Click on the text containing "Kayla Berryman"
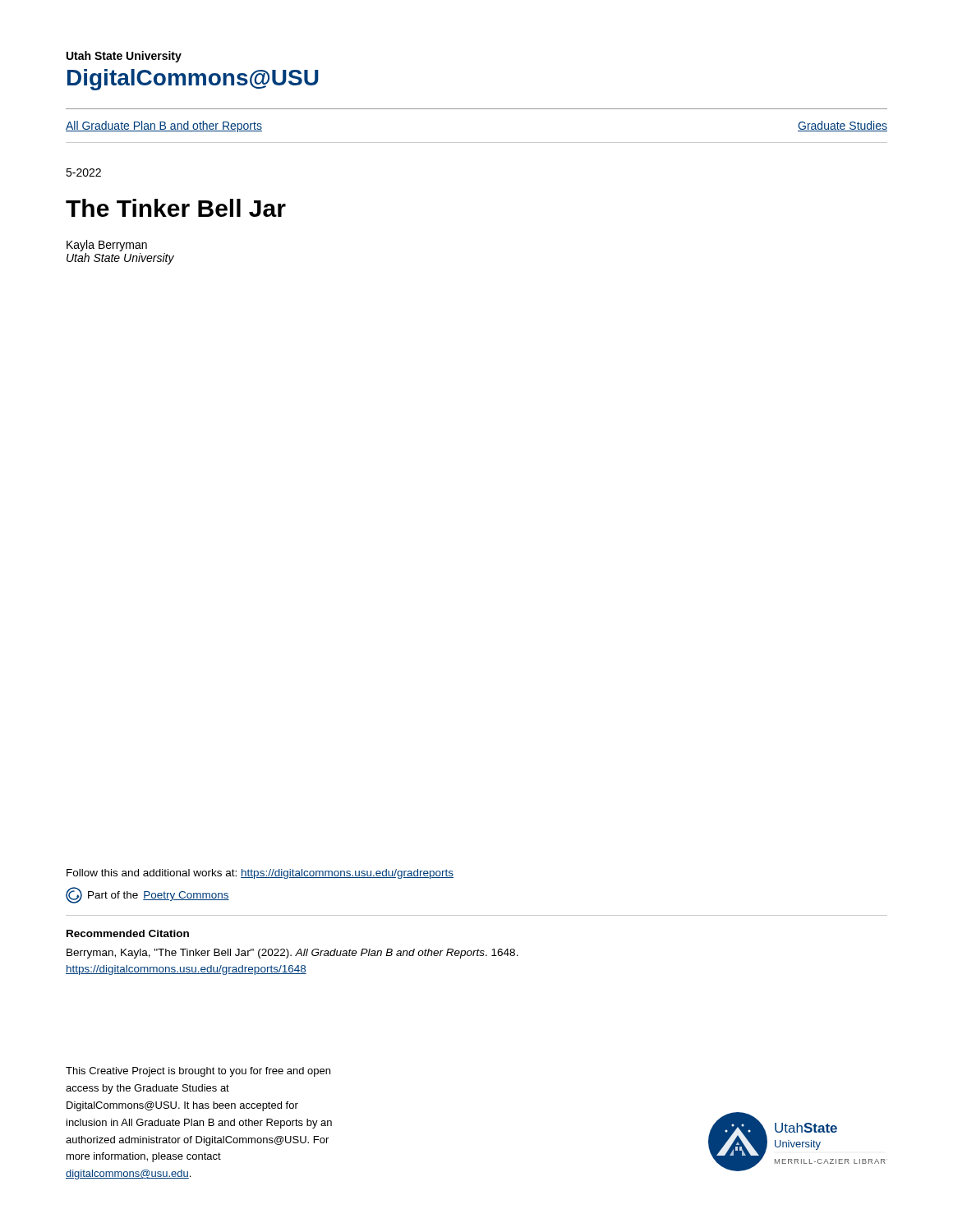This screenshot has height=1232, width=953. click(x=107, y=244)
